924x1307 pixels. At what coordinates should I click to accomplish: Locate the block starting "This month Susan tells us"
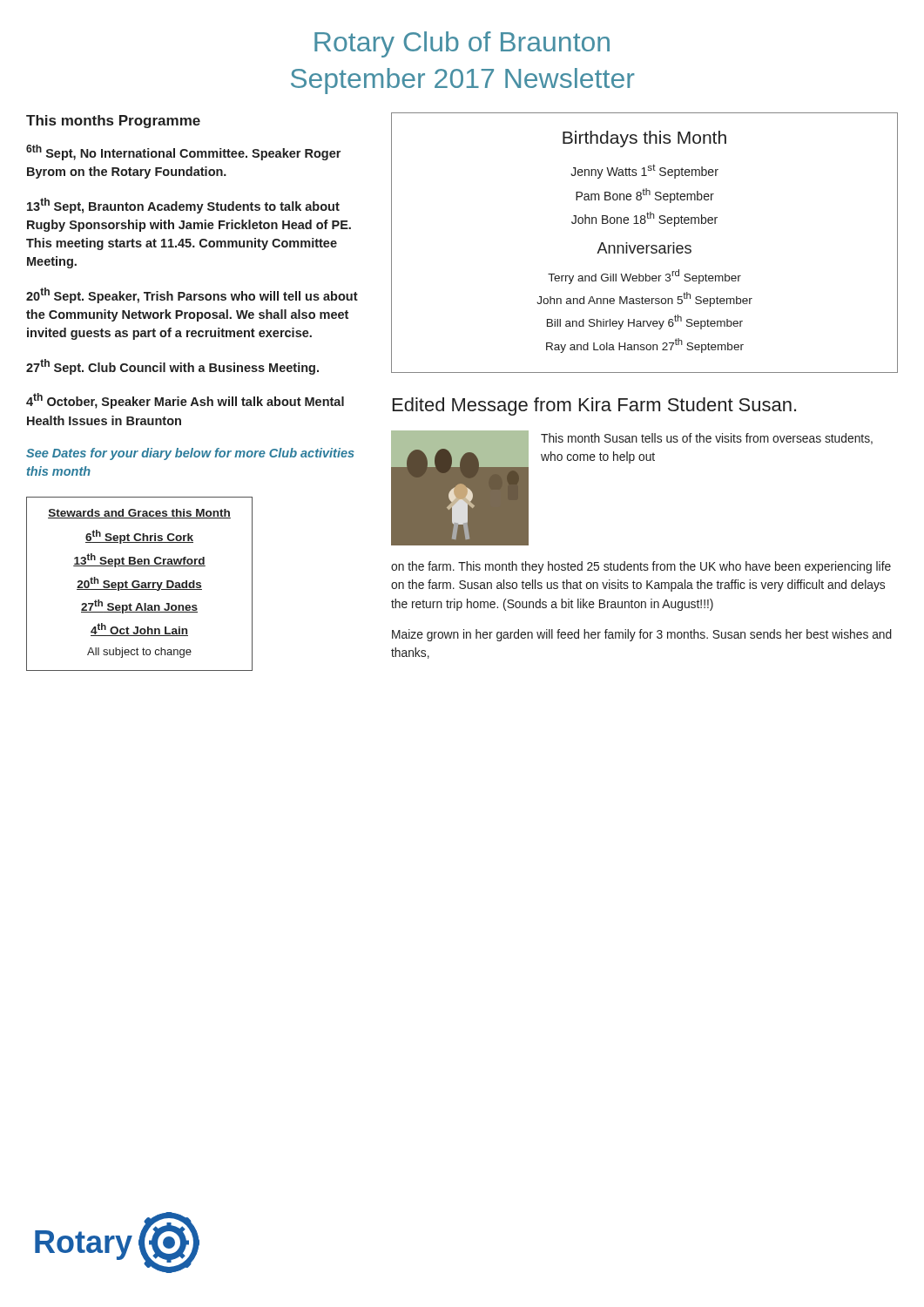(707, 448)
